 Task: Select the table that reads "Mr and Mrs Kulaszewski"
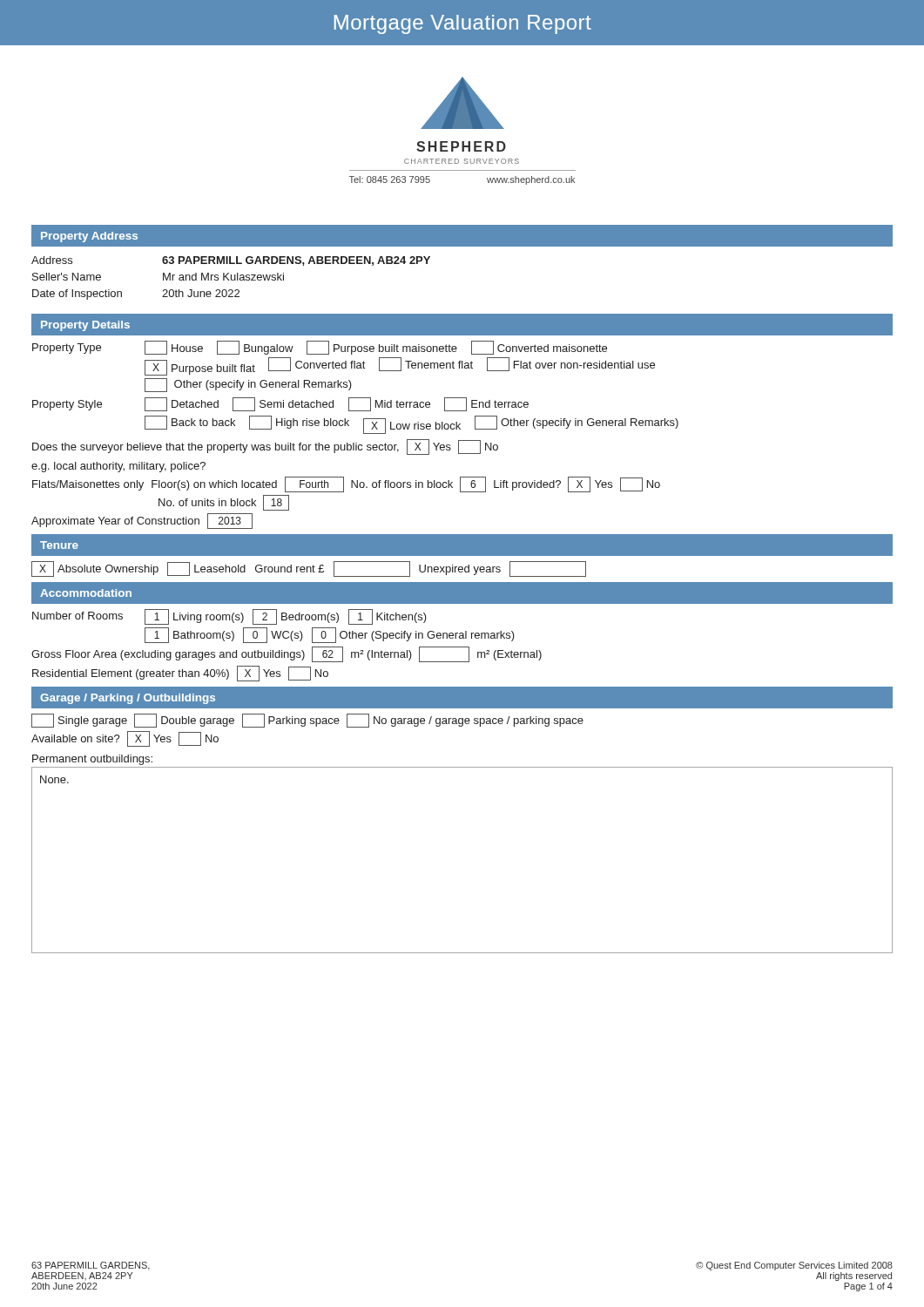click(462, 277)
